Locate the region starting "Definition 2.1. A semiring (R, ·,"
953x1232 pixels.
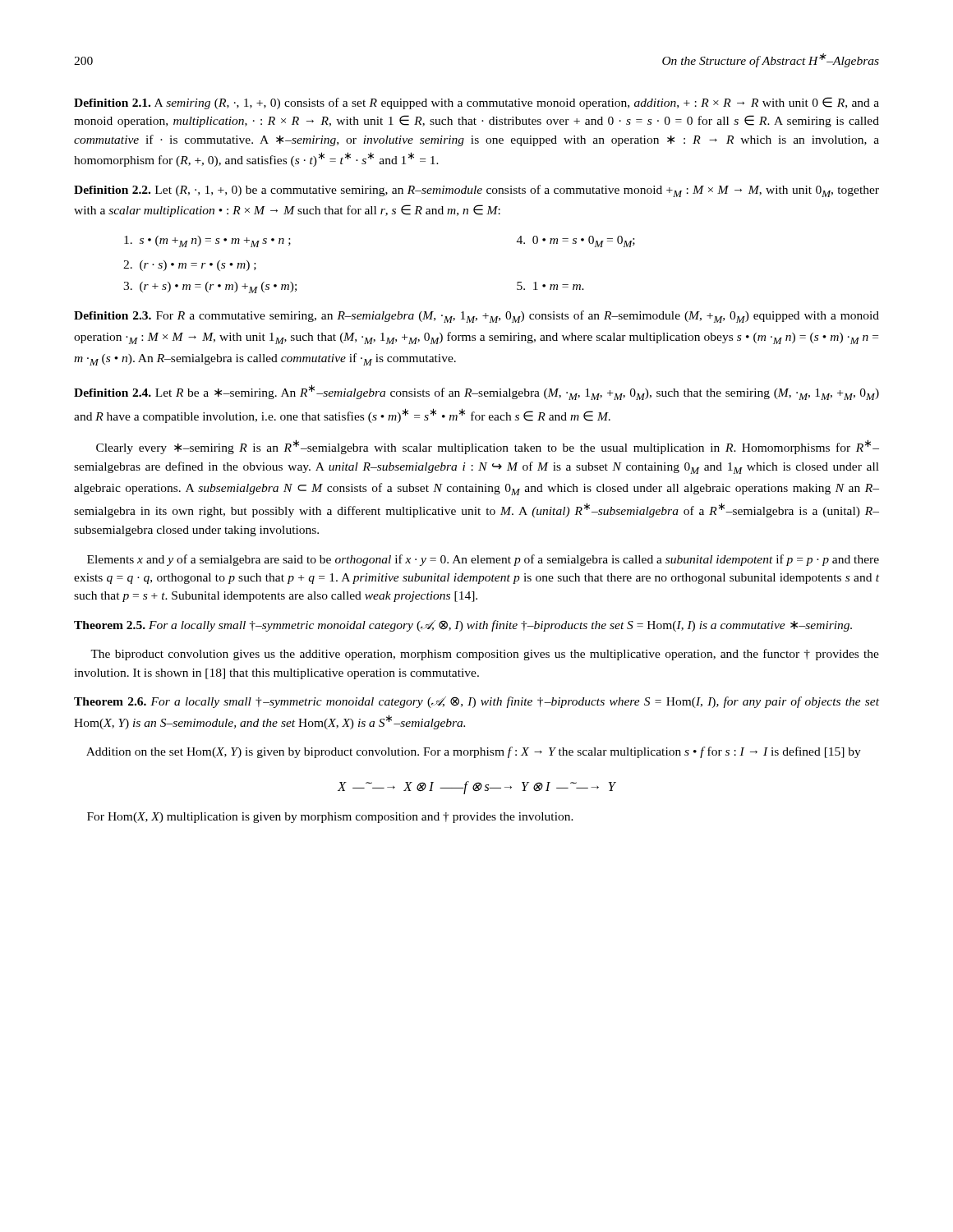pos(476,132)
